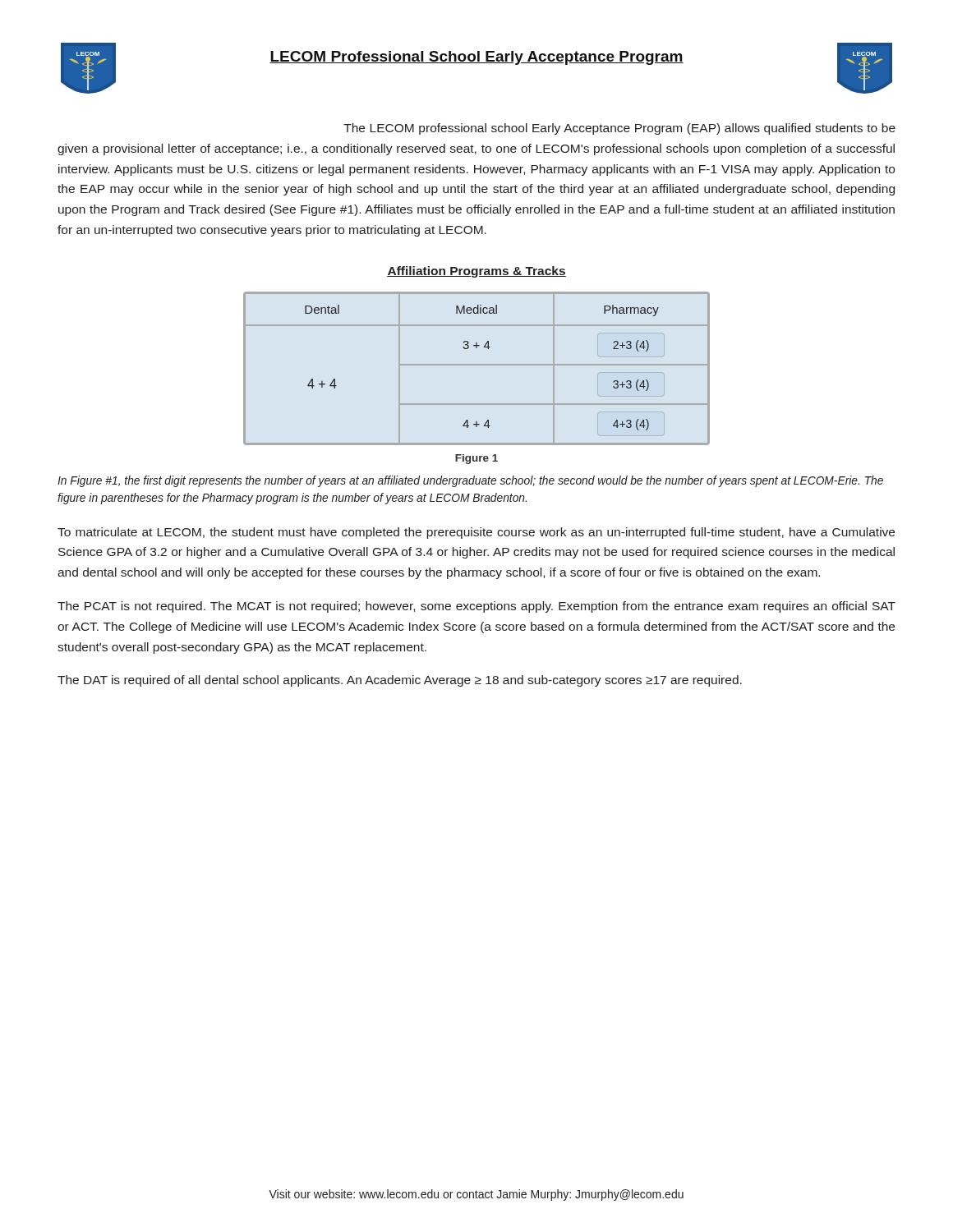
Task: Select the title that reads "LECOM Professional School Early Acceptance"
Action: 476,56
